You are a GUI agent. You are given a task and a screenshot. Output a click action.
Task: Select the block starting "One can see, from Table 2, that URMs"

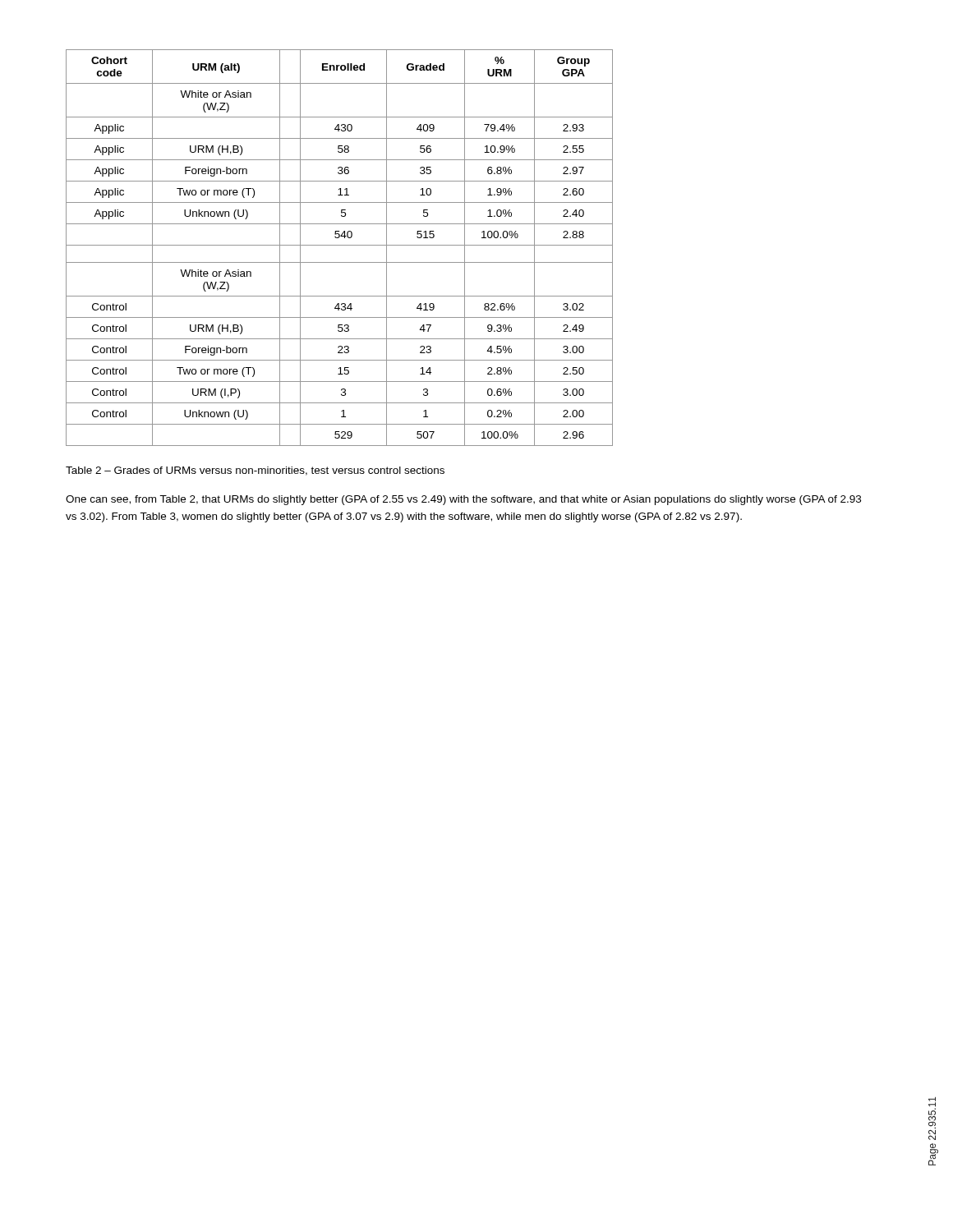click(464, 508)
